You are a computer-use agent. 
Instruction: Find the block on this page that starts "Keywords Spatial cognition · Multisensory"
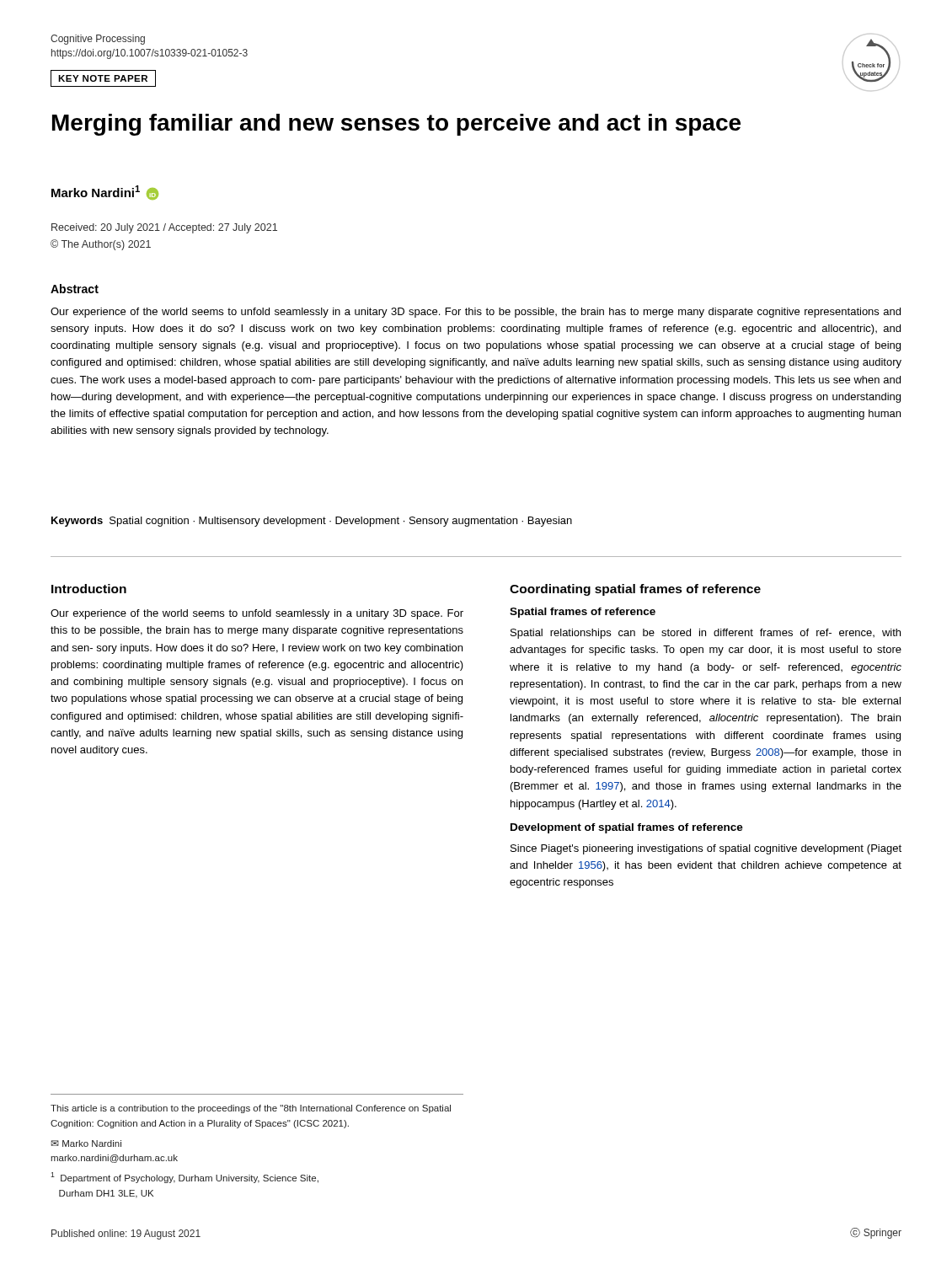(311, 520)
